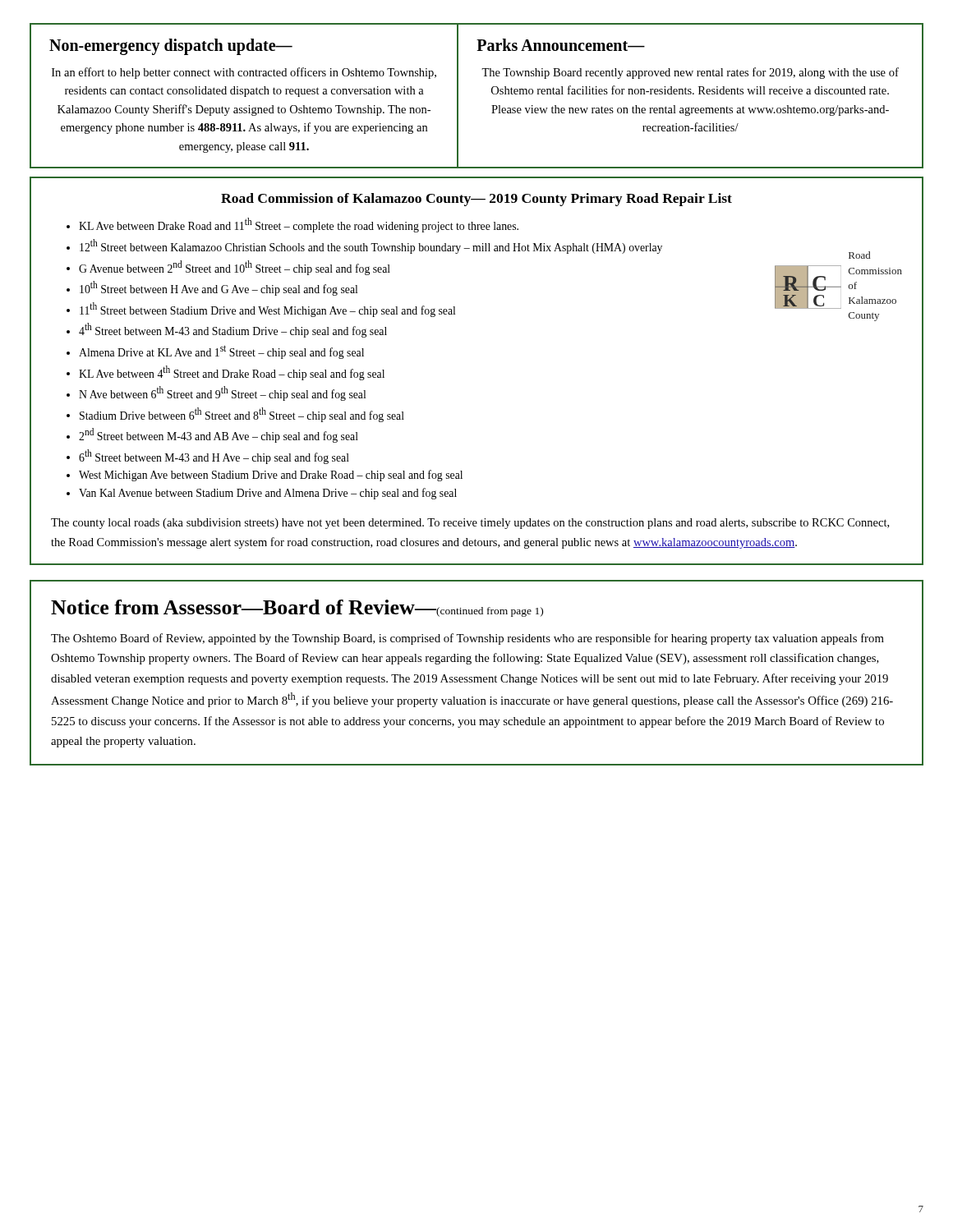Point to the block beginning "4th Street between M-43 and Stadium Drive –"
This screenshot has width=953, height=1232.
coord(233,330)
